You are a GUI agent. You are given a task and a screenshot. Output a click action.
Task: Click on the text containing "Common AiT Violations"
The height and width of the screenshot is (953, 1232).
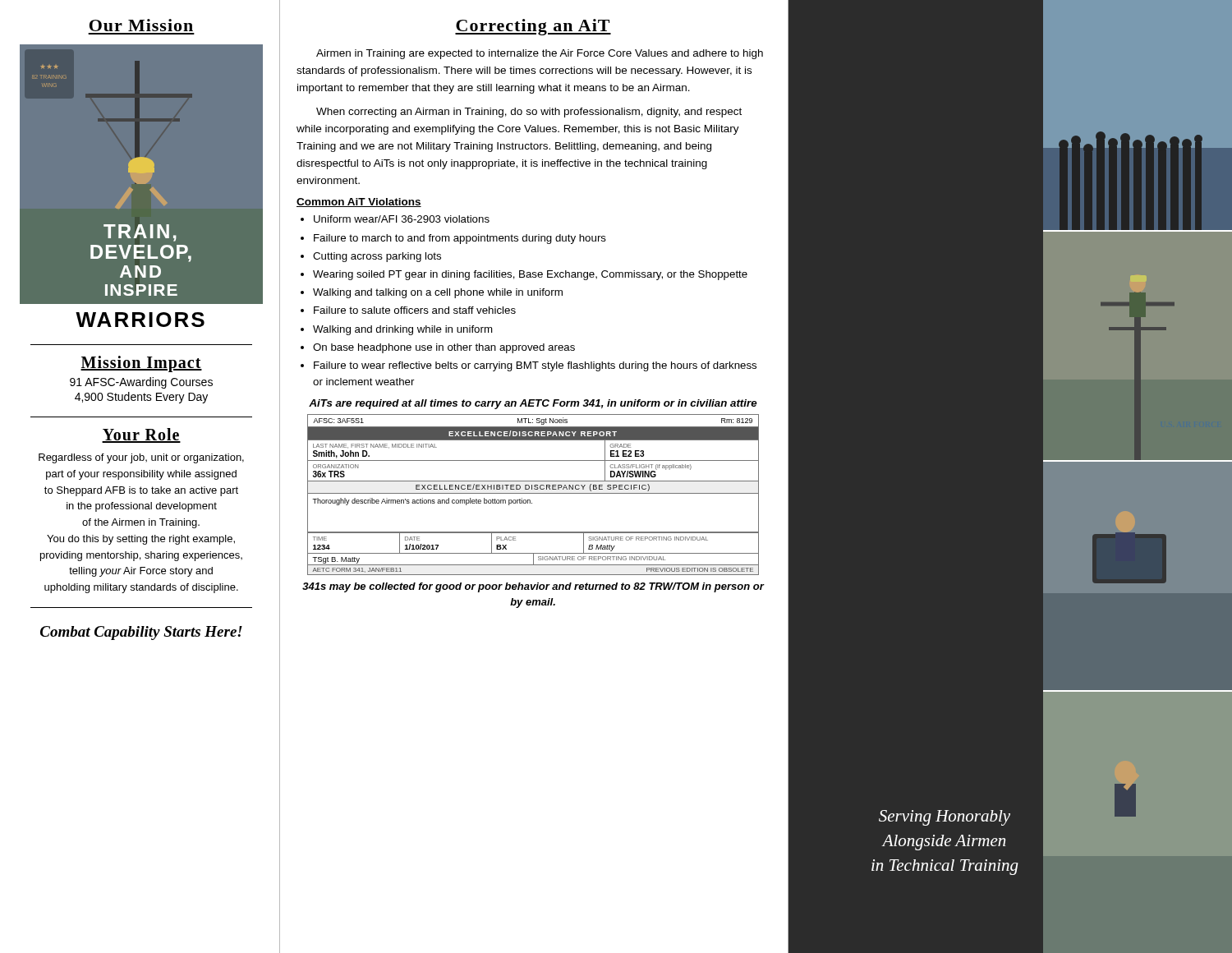(x=359, y=202)
